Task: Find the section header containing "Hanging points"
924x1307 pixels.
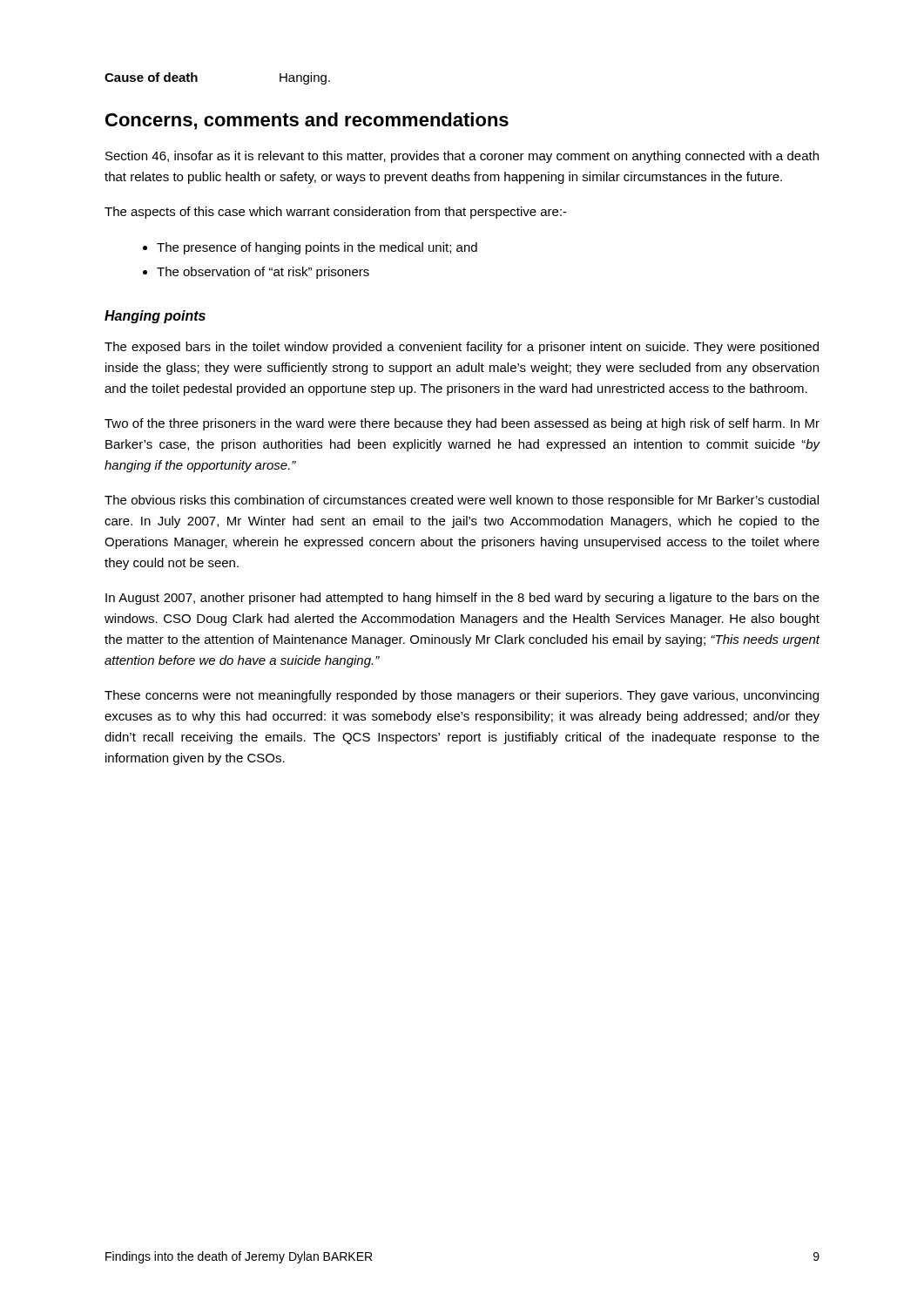Action: point(155,316)
